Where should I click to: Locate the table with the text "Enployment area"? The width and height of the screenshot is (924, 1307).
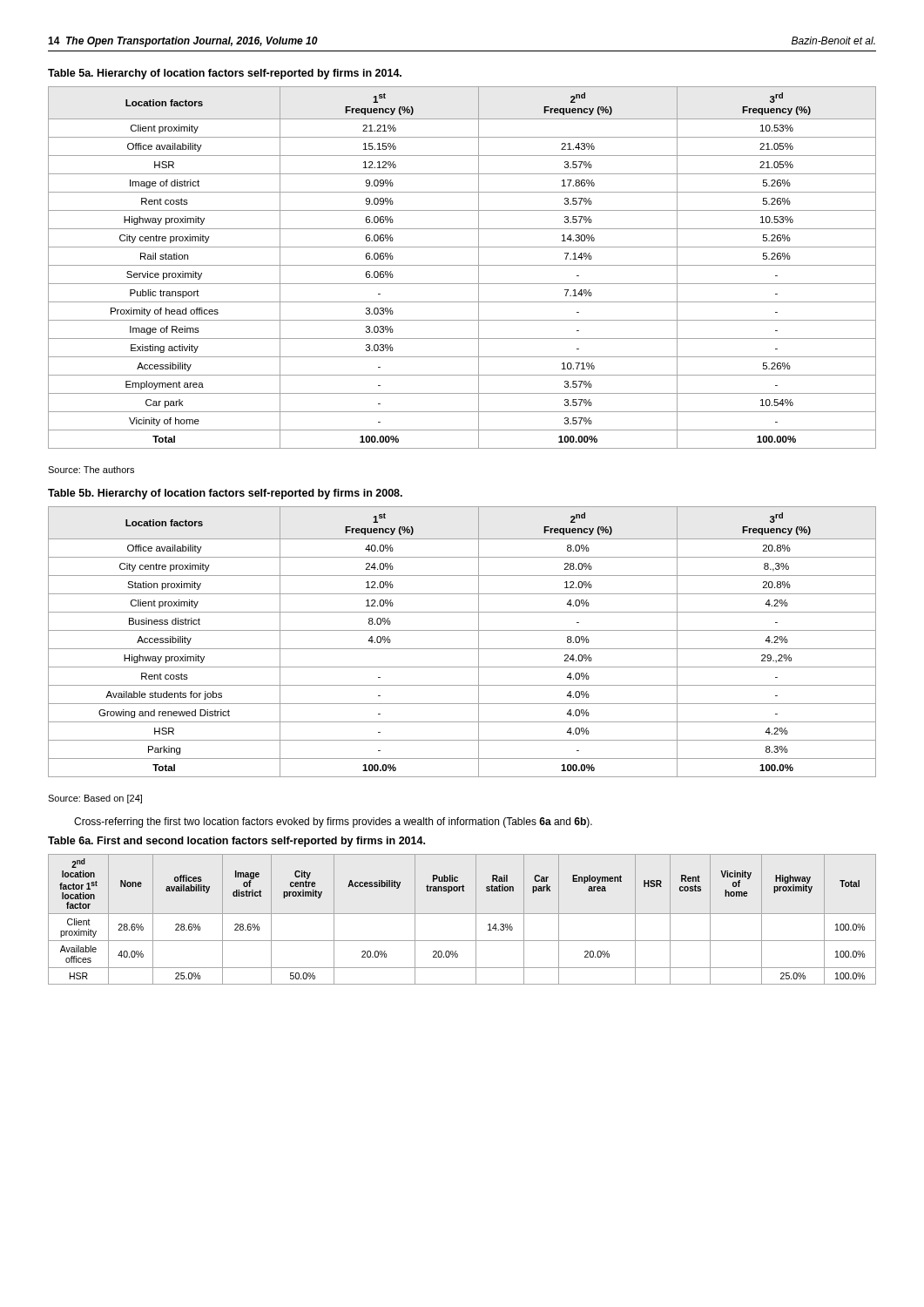[x=462, y=919]
